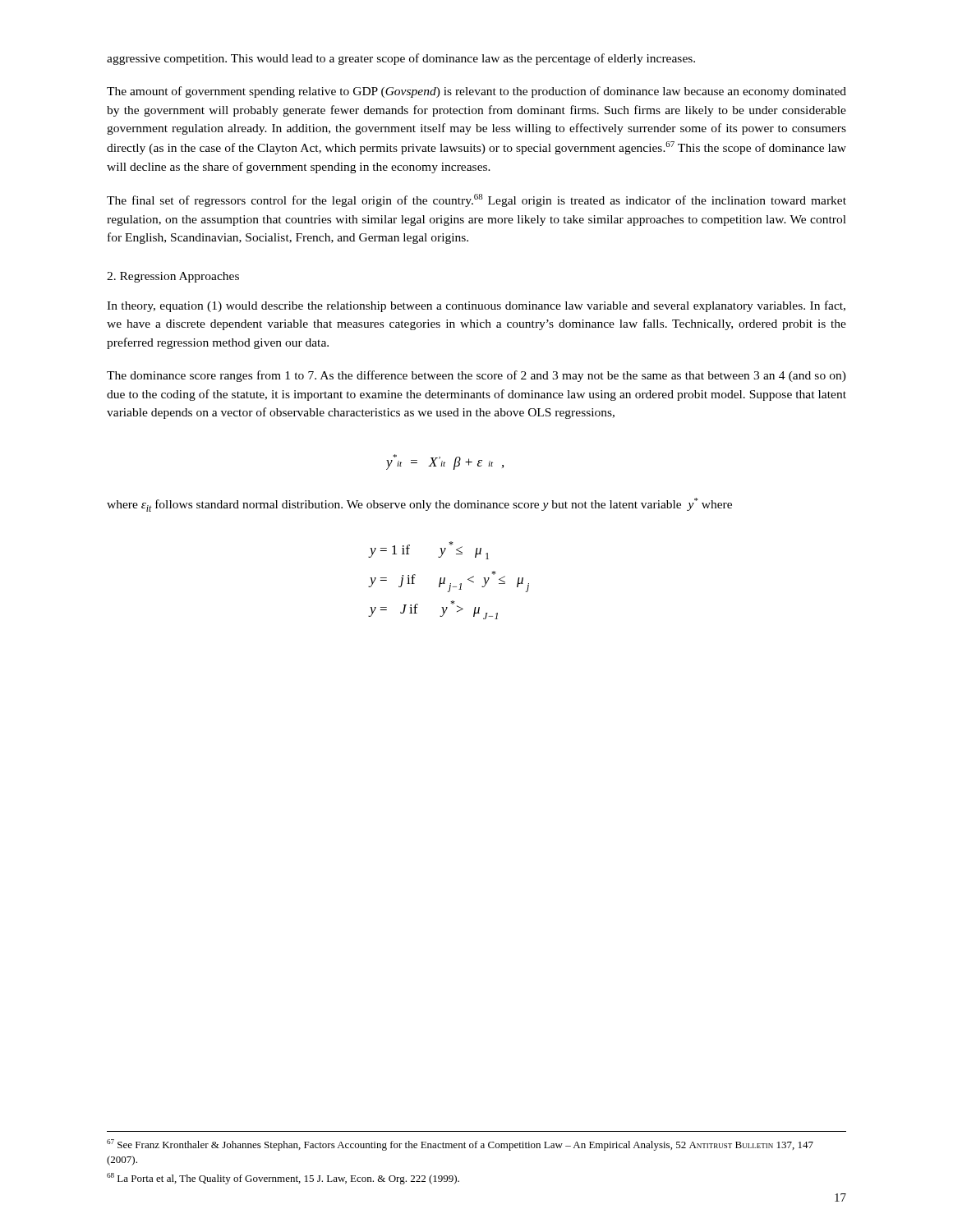Select the text block with the text "where εit follows standard"
Screen dimensions: 1232x953
(x=420, y=505)
